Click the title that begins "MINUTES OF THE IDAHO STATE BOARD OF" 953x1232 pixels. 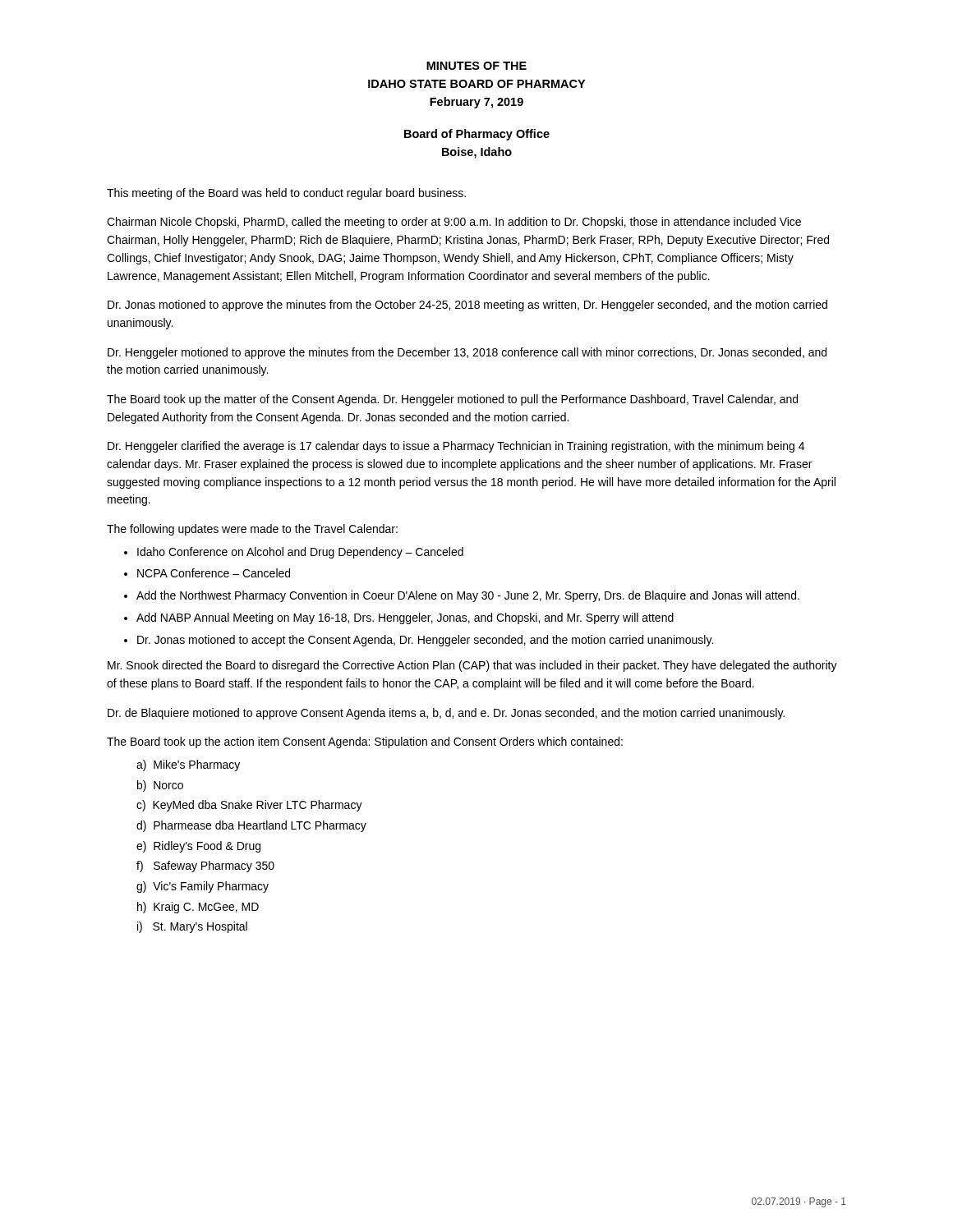[x=476, y=84]
